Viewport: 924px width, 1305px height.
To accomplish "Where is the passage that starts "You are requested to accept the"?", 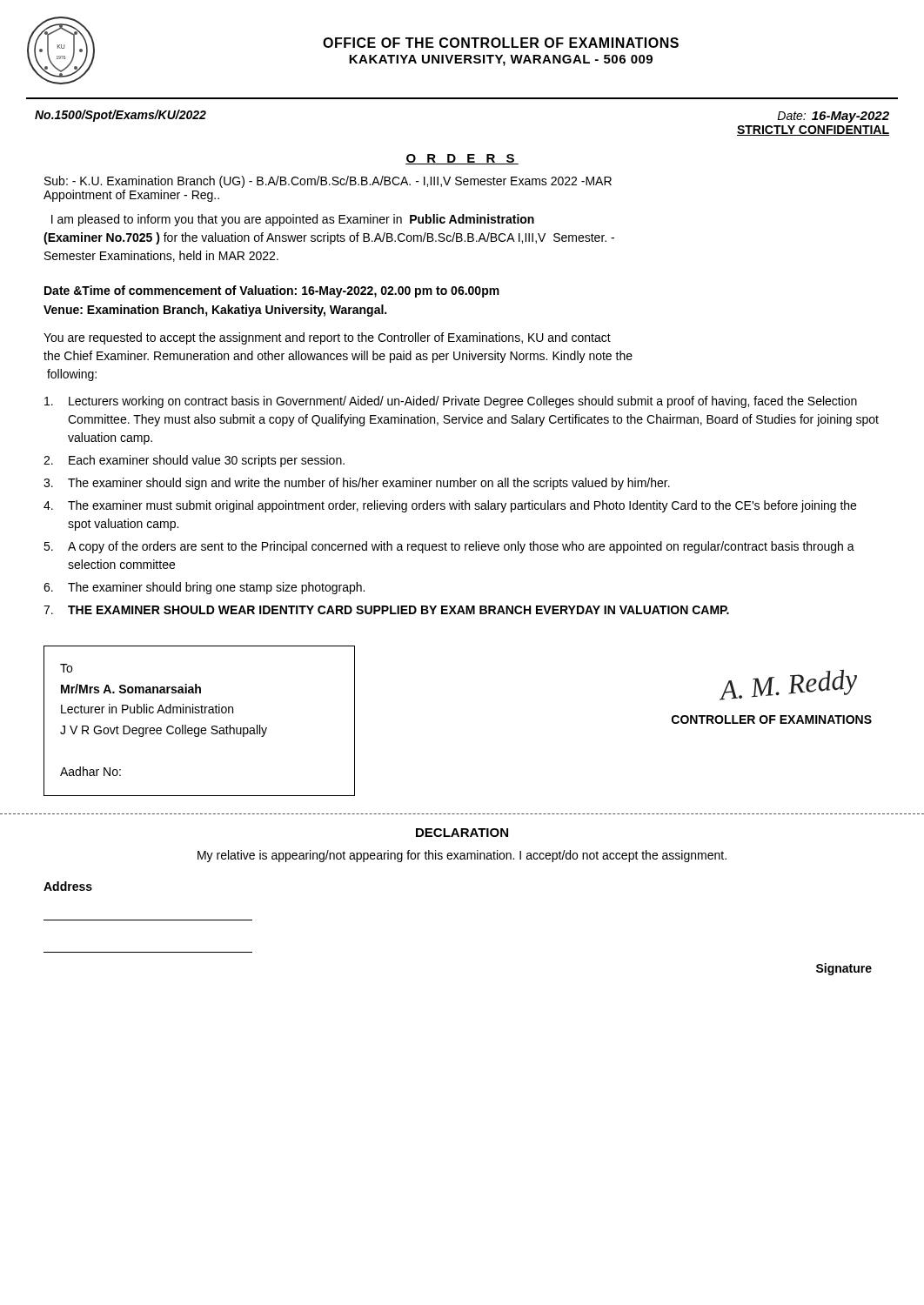I will pyautogui.click(x=338, y=356).
